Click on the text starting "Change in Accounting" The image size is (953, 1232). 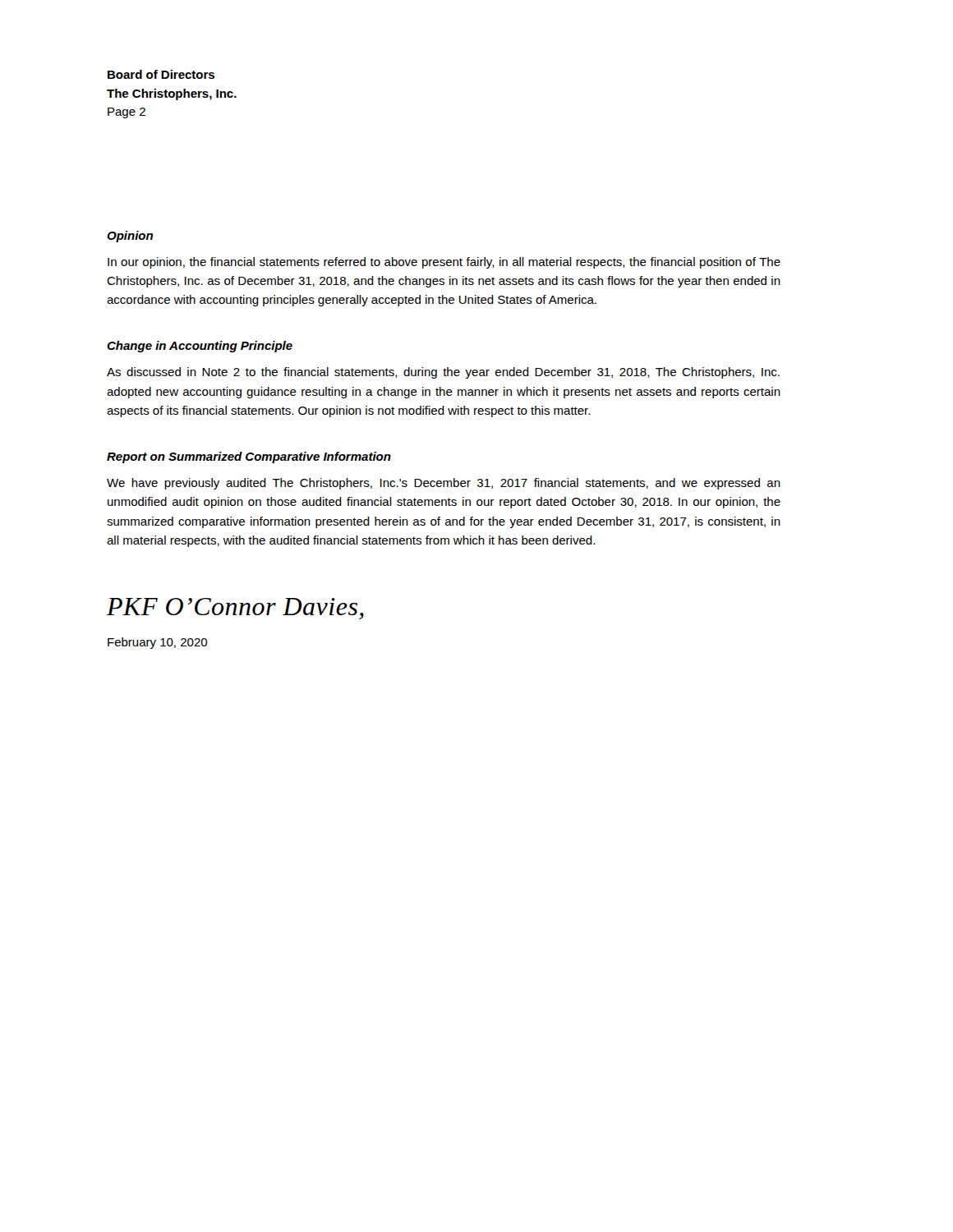[200, 346]
